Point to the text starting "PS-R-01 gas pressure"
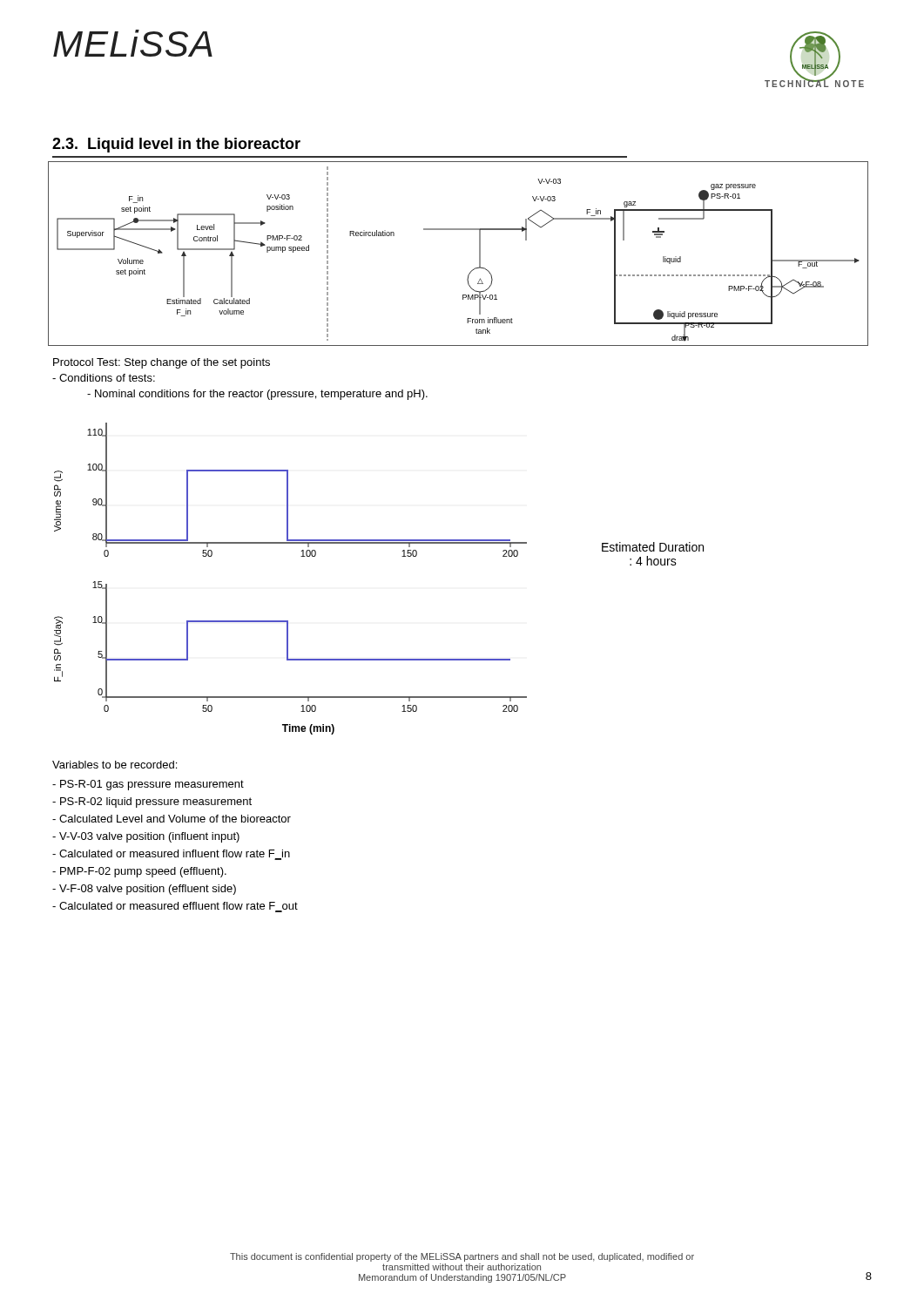The width and height of the screenshot is (924, 1307). (148, 784)
